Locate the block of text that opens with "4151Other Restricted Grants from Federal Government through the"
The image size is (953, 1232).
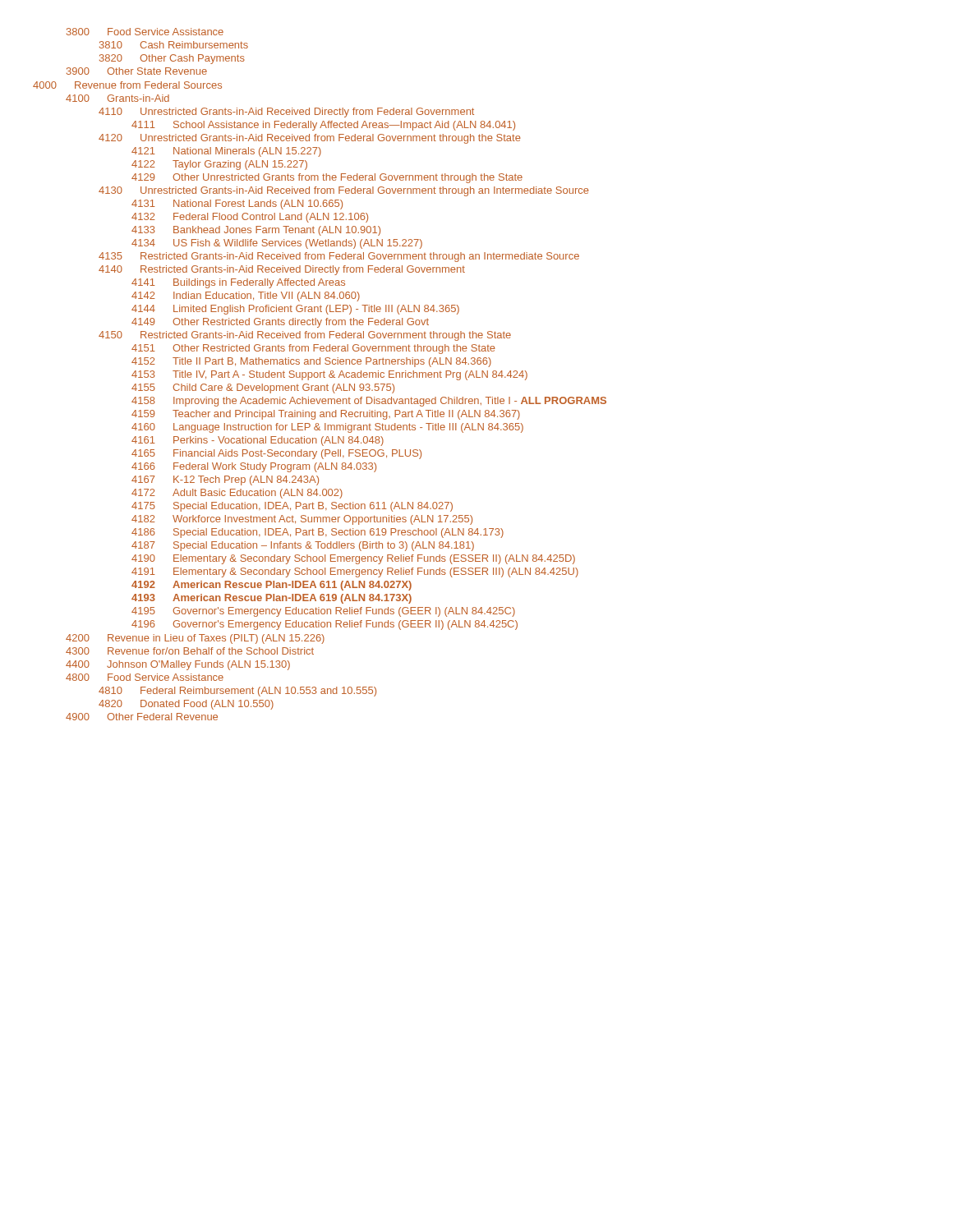(x=313, y=348)
